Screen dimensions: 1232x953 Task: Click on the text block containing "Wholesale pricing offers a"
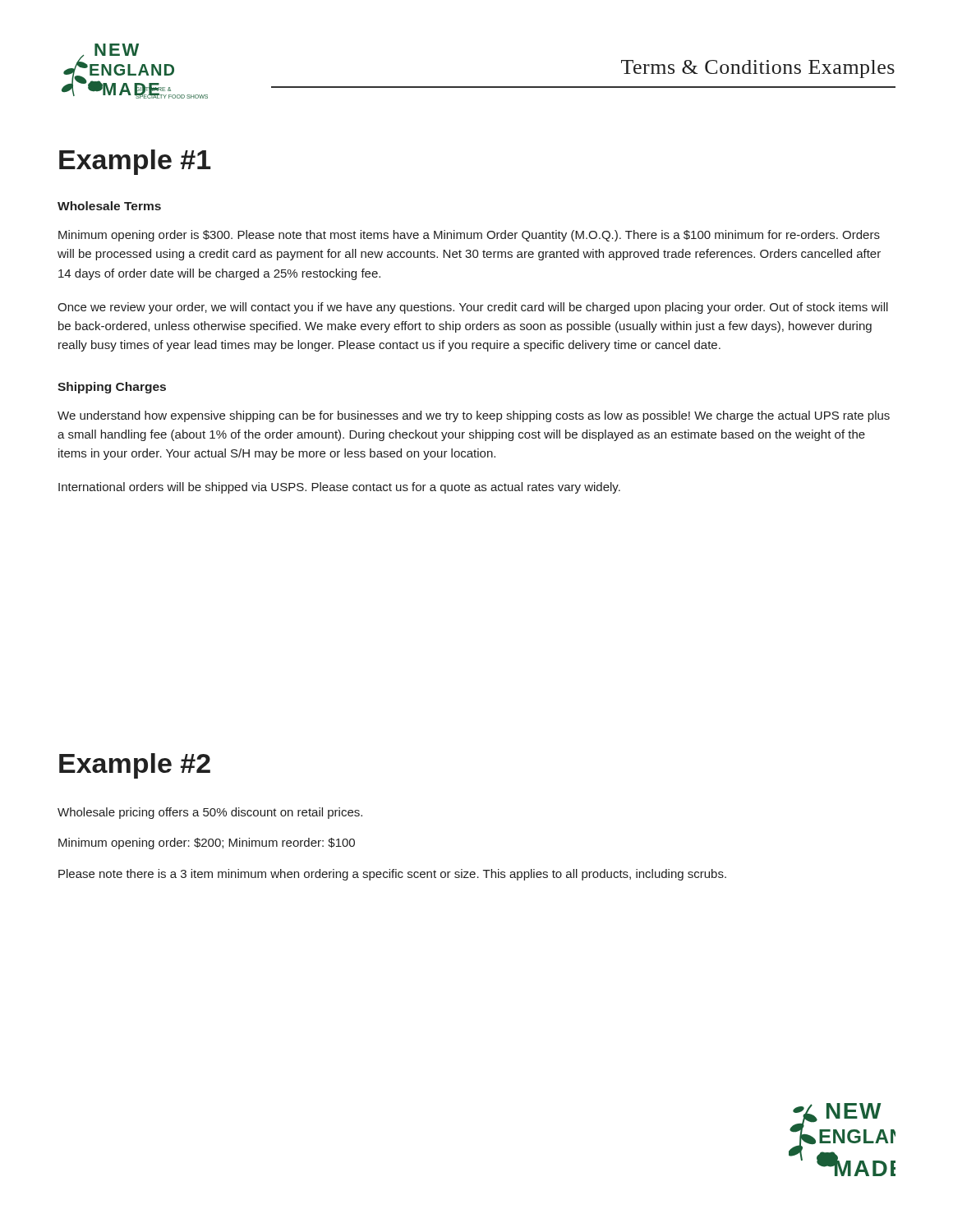tap(210, 813)
